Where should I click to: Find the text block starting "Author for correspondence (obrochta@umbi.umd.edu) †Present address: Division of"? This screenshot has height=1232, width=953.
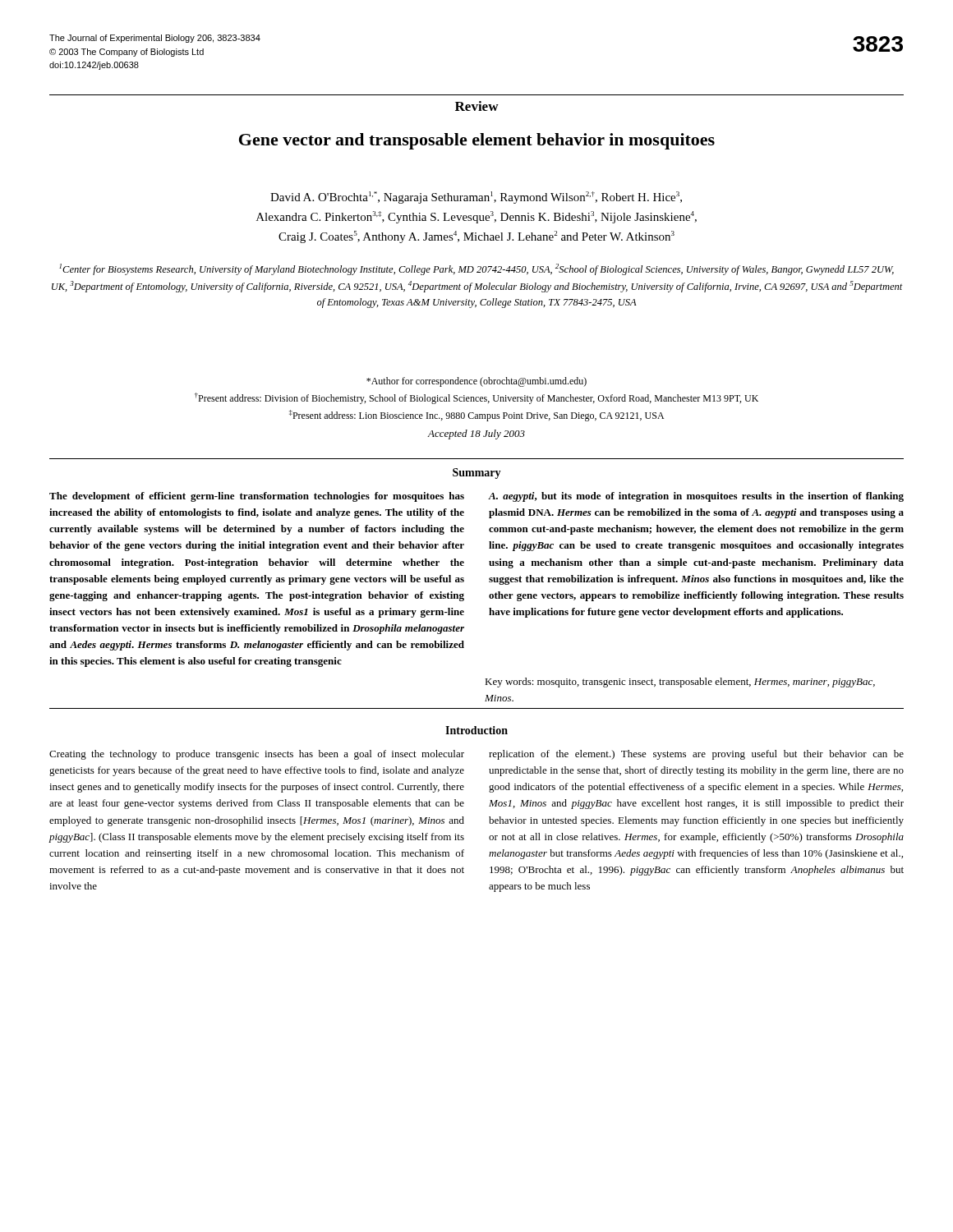(x=476, y=398)
